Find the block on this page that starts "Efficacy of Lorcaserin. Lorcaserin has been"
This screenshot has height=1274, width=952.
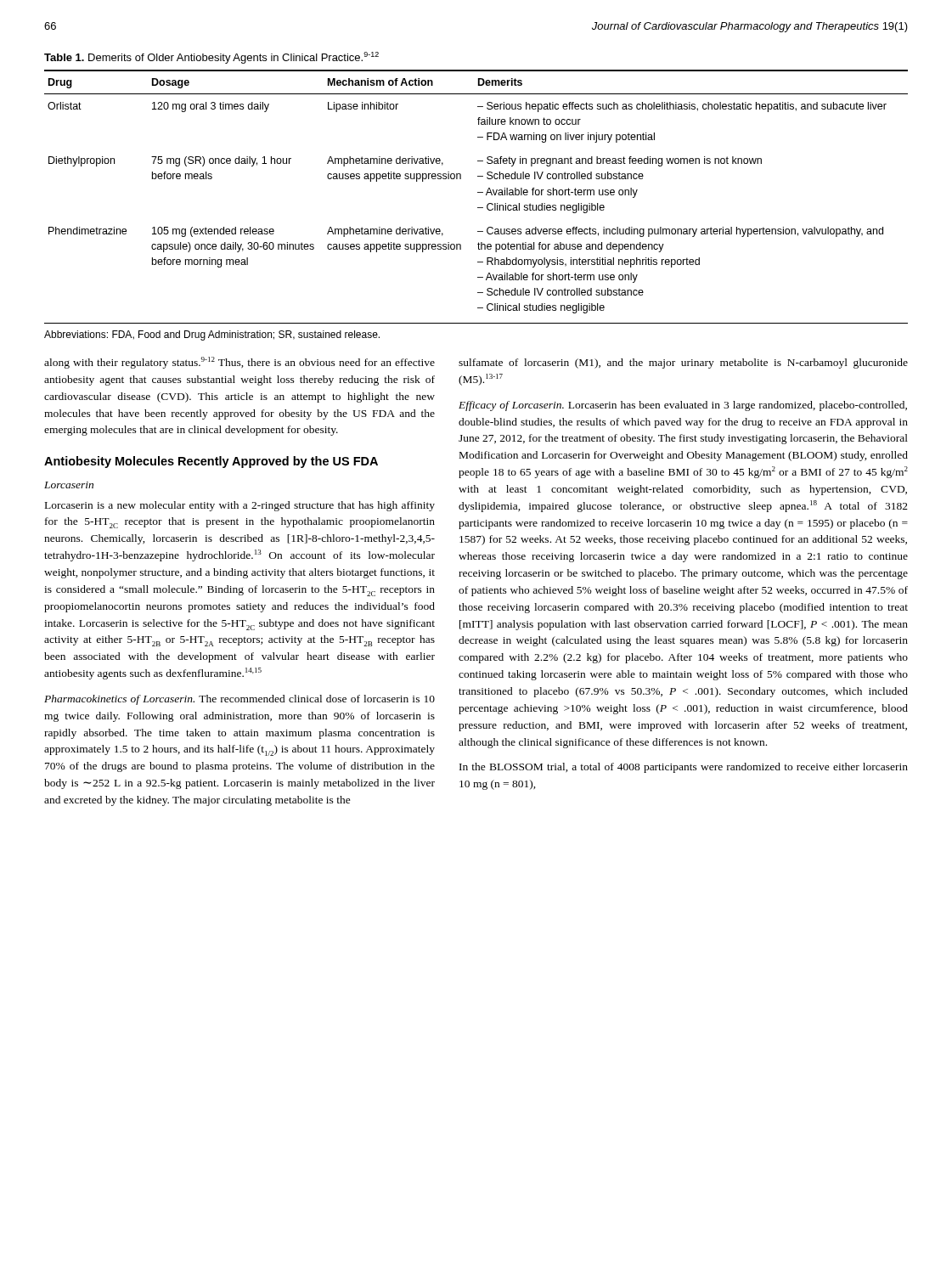683,573
